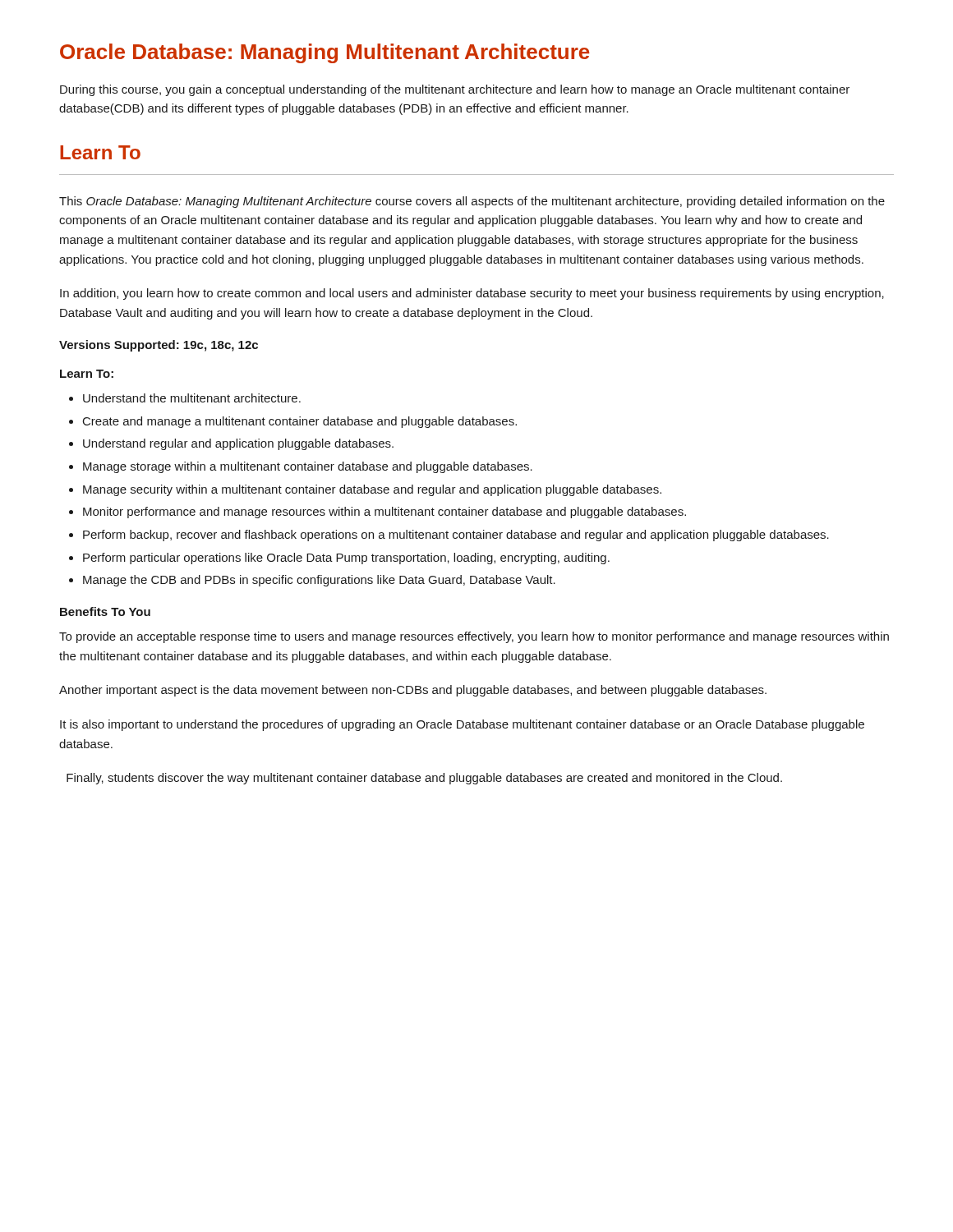Point to the text block starting "Oracle Database: Managing Multitenant Architecture"
The image size is (953, 1232).
click(x=476, y=52)
